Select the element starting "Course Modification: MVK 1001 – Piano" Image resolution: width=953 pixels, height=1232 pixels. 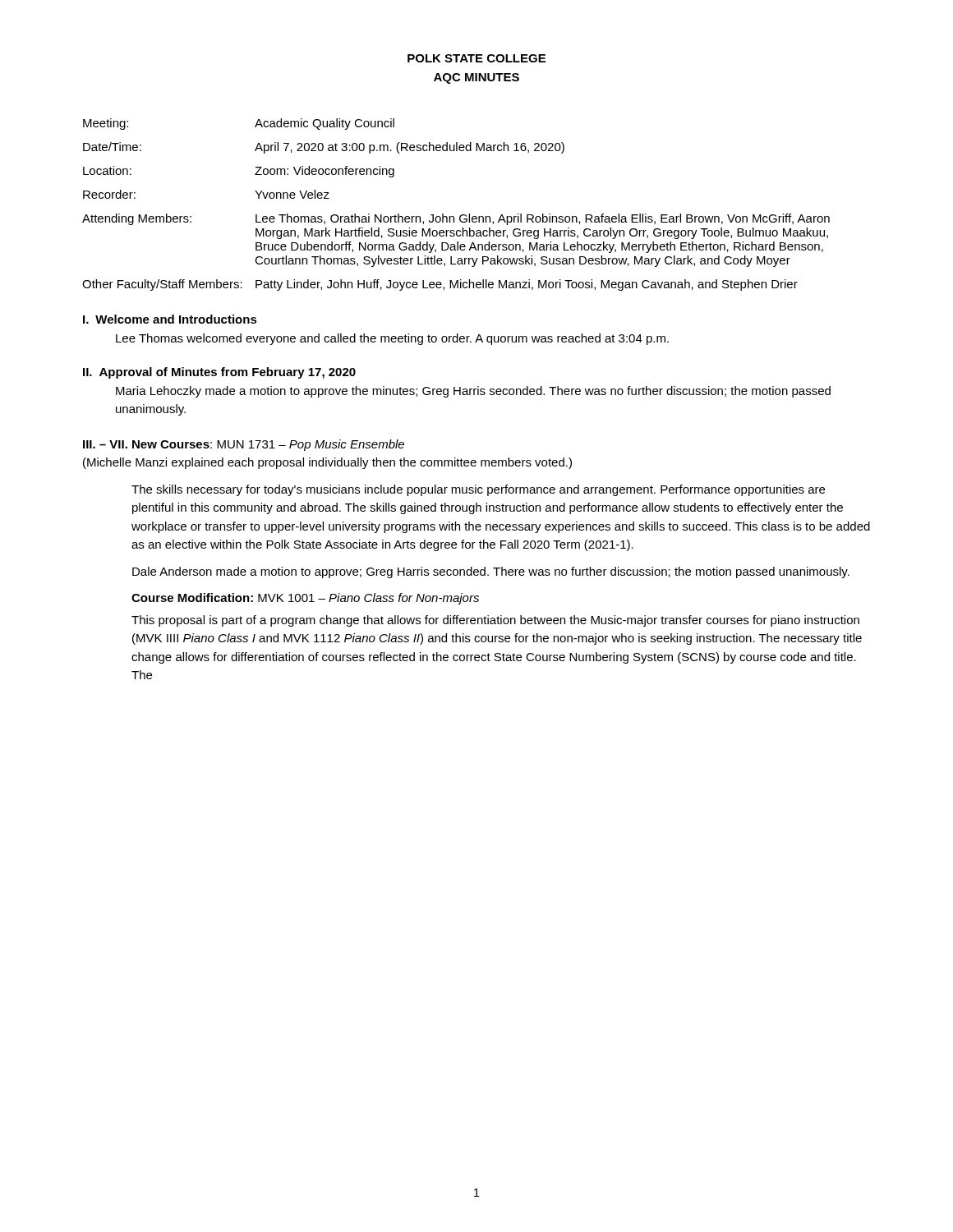pyautogui.click(x=305, y=598)
